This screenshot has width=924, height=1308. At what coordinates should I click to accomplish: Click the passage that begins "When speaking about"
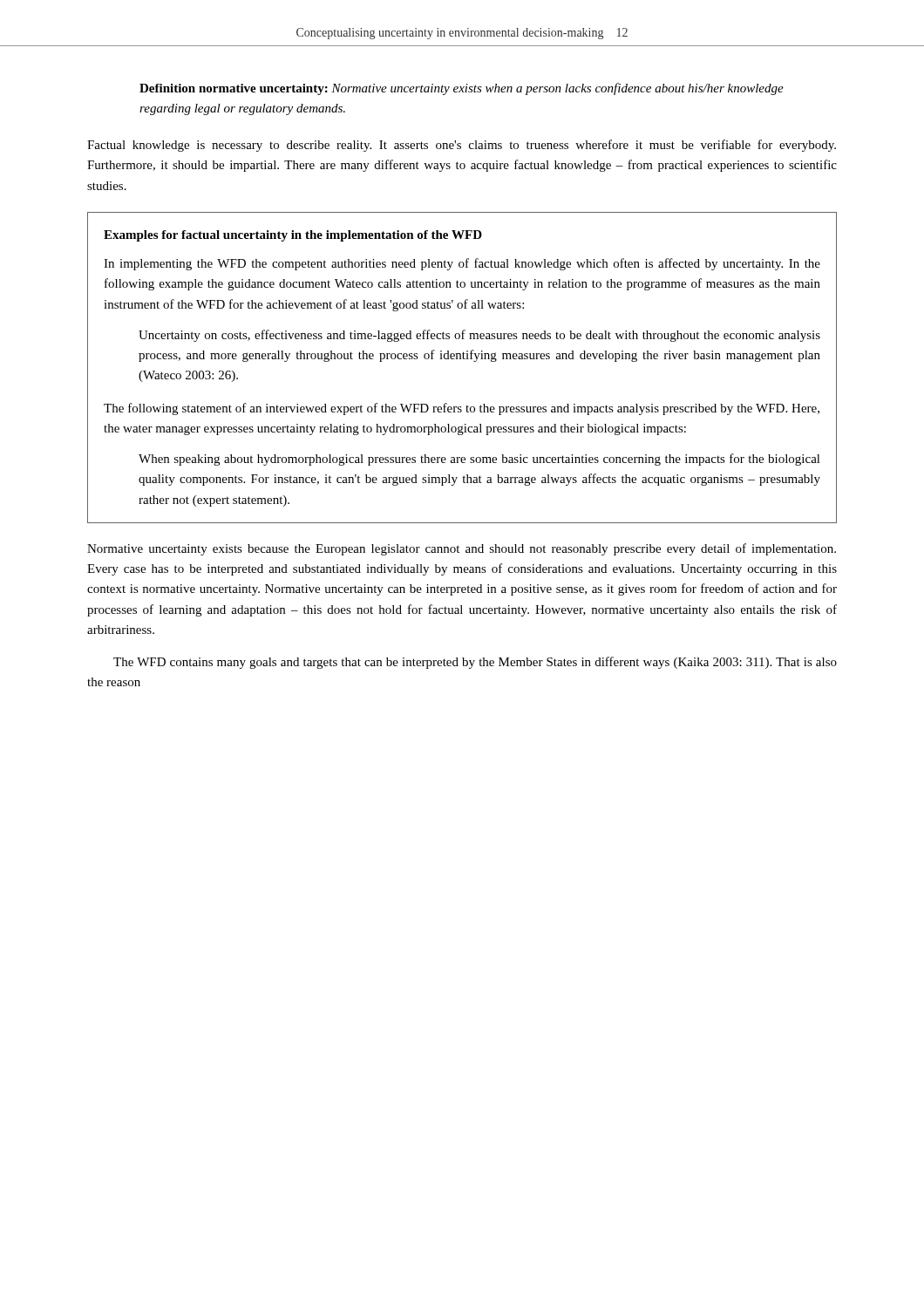click(479, 479)
